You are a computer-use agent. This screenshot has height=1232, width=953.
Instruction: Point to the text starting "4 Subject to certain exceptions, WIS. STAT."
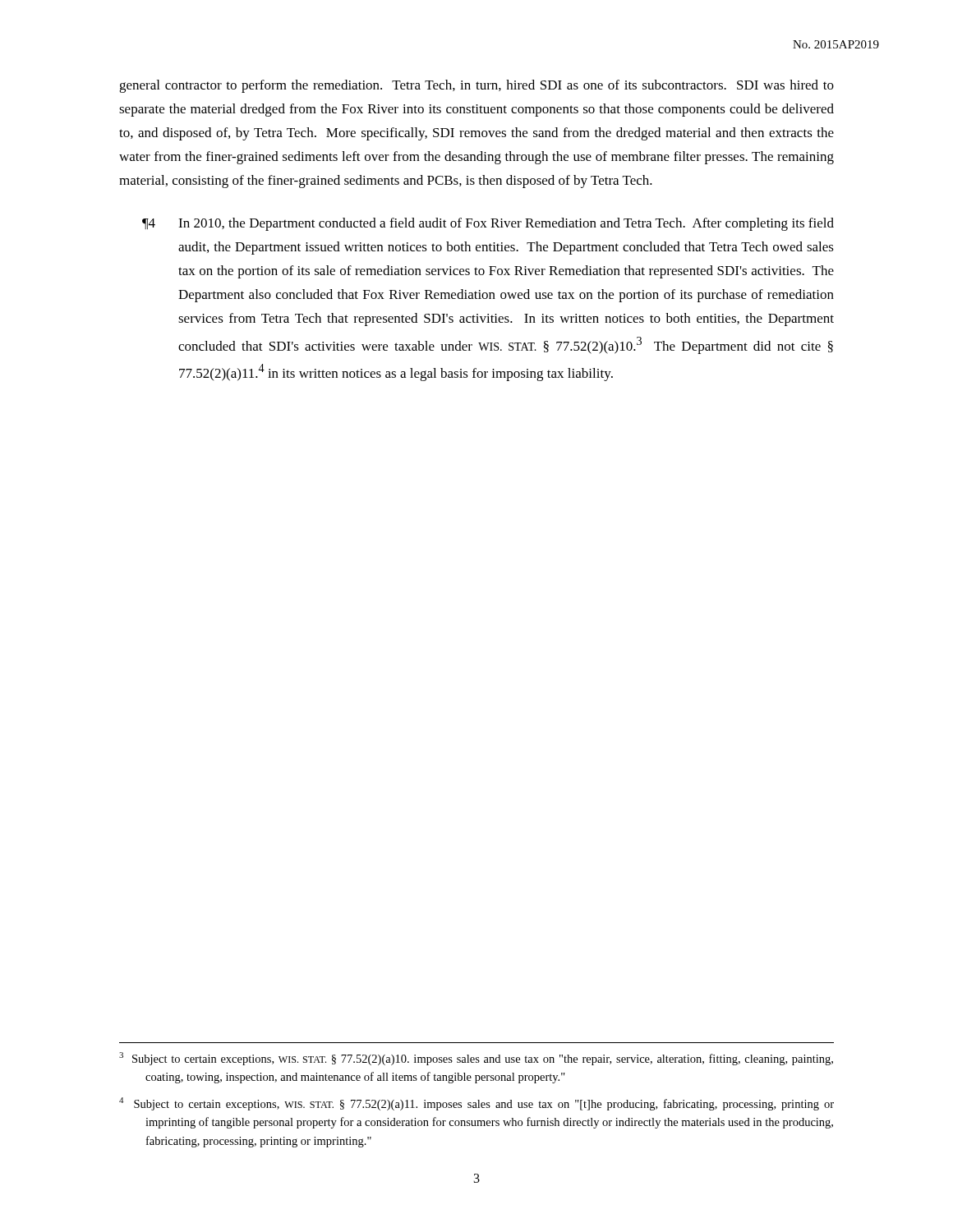pos(476,1121)
